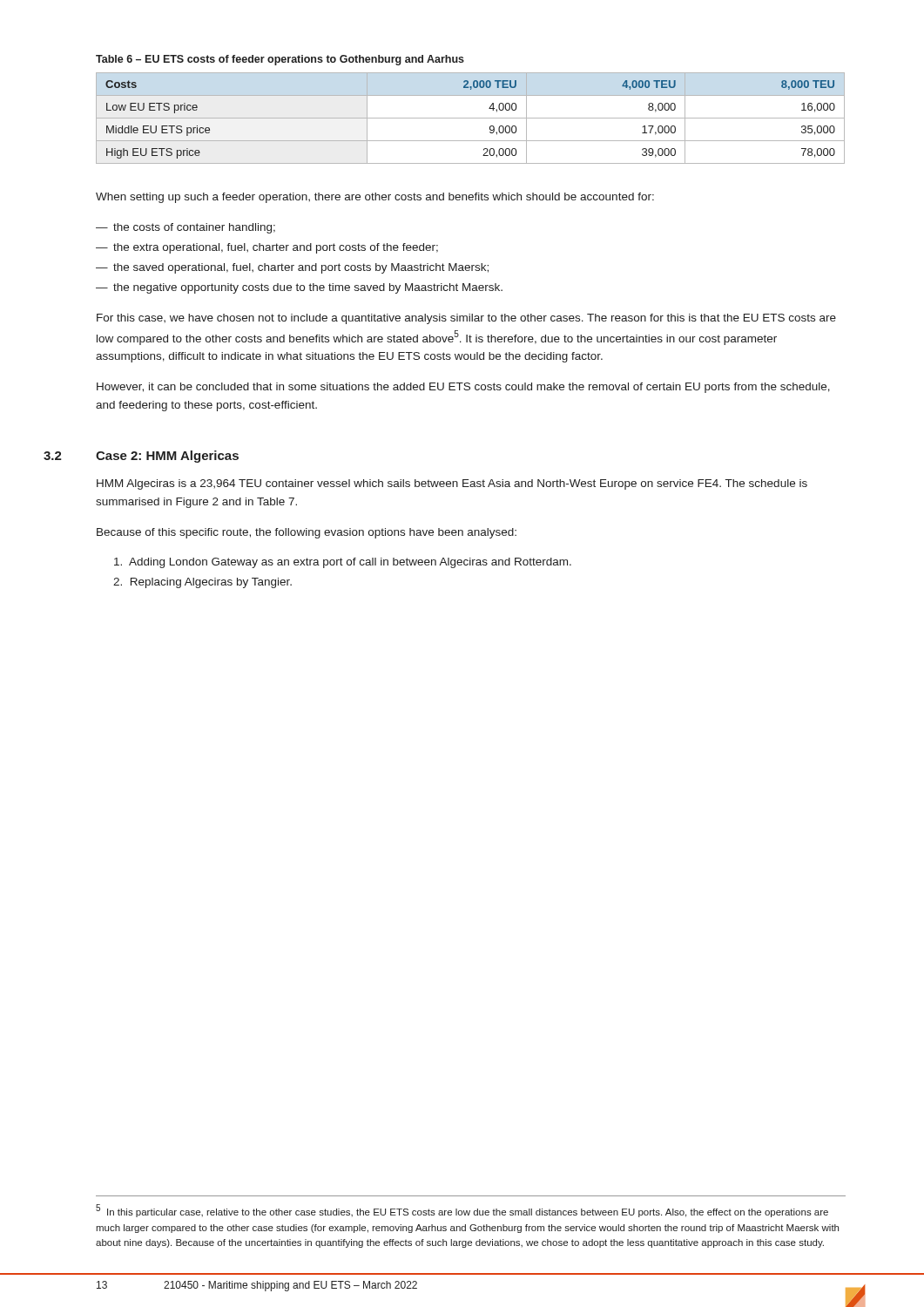The height and width of the screenshot is (1307, 924).
Task: Click the passage that begins "the negative opportunity costs"
Action: coord(308,287)
